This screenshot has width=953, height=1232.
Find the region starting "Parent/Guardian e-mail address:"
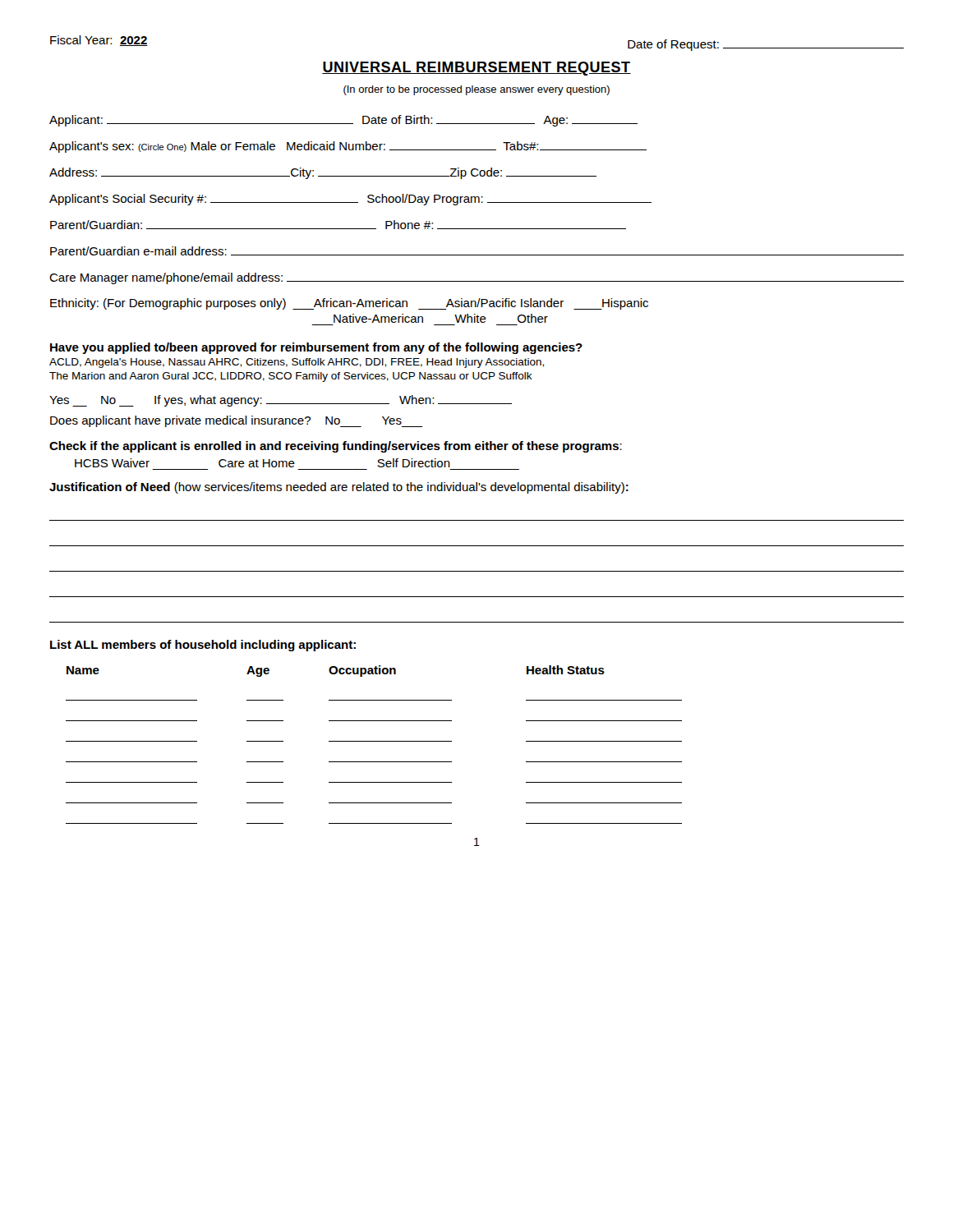(x=476, y=249)
